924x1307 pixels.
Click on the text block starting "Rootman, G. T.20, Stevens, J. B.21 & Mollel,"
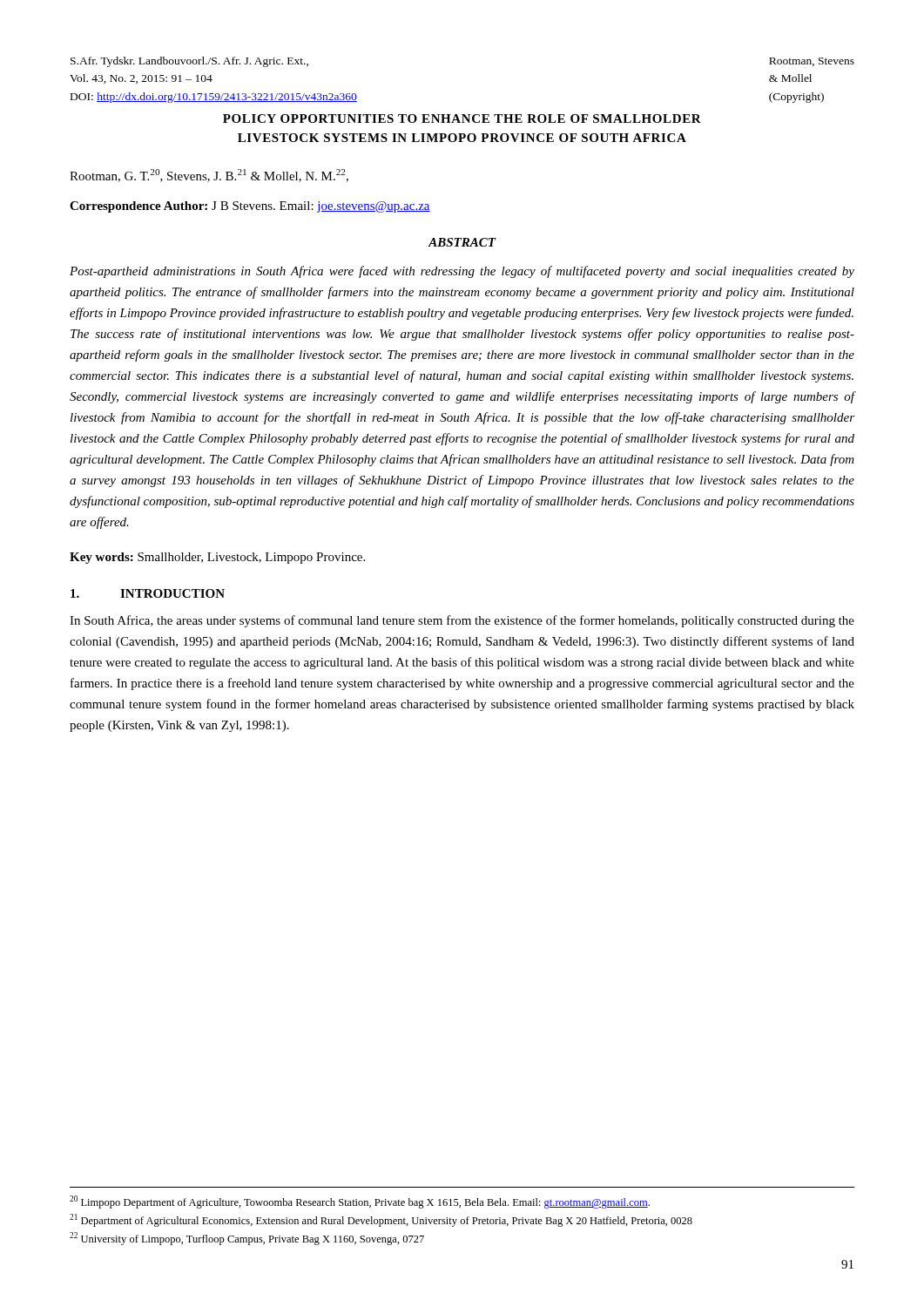(x=209, y=176)
